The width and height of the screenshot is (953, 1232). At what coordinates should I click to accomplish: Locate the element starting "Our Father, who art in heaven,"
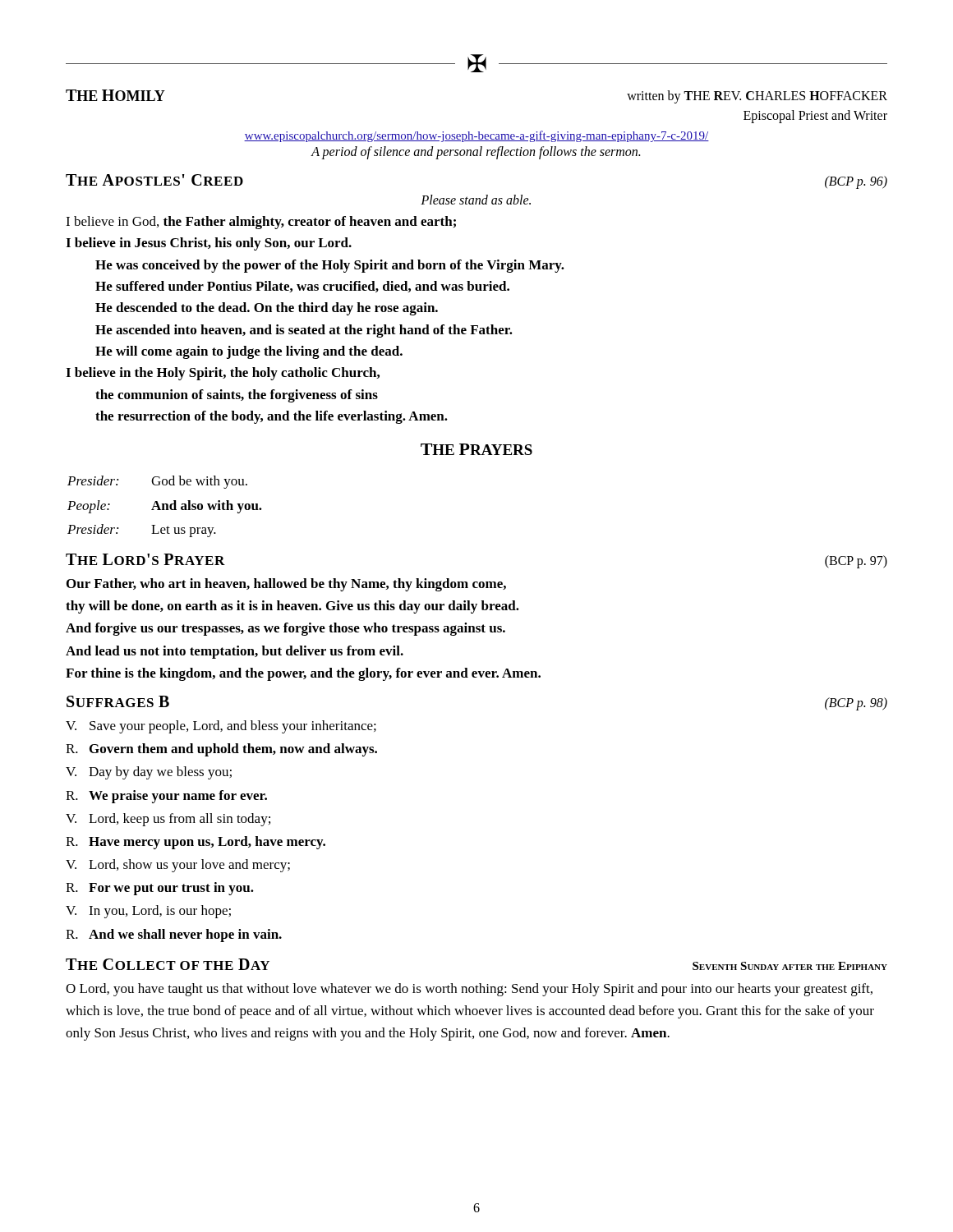coord(303,628)
